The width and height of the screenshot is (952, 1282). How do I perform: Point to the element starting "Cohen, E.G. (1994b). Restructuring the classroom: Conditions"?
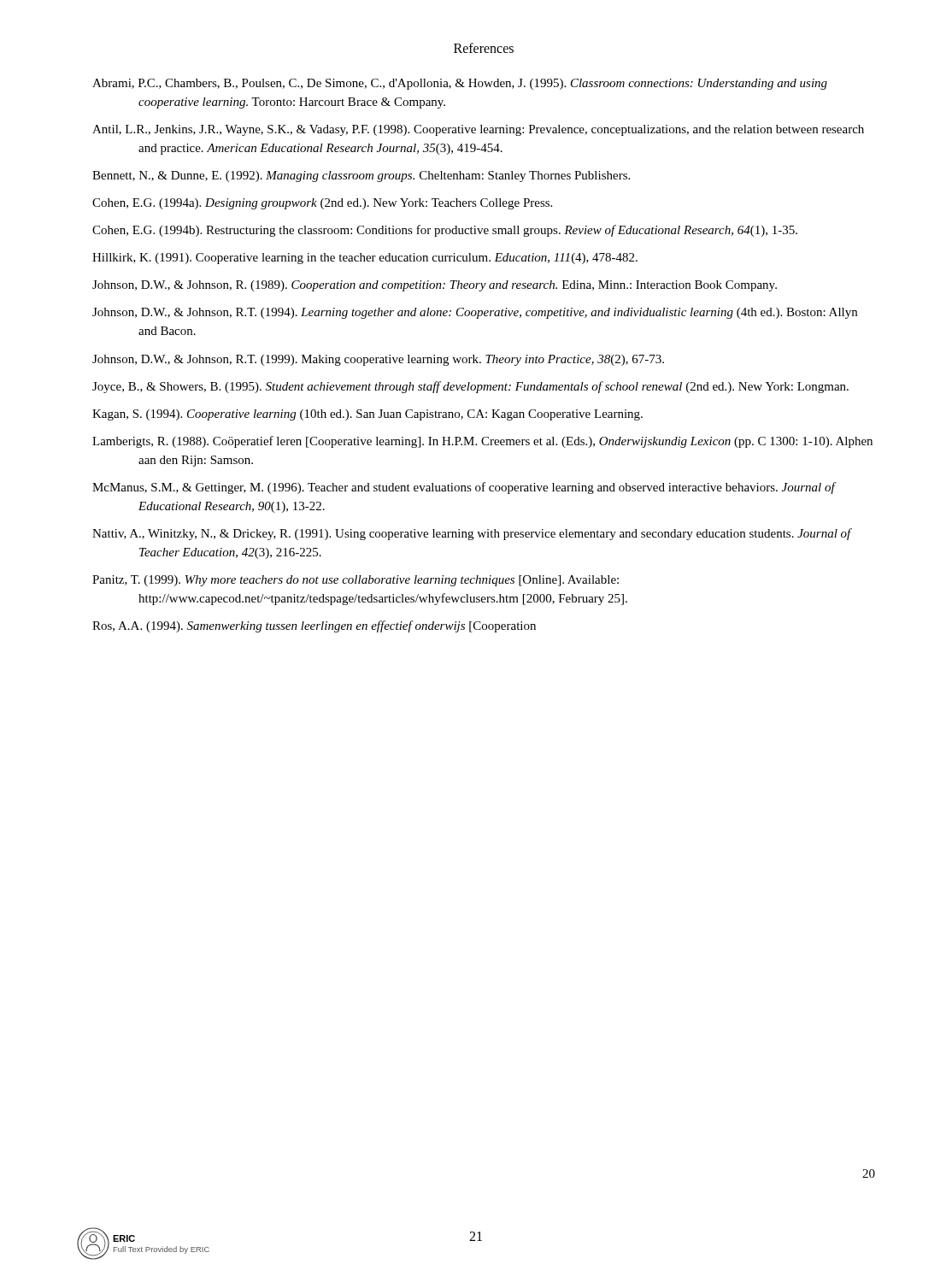(x=445, y=230)
